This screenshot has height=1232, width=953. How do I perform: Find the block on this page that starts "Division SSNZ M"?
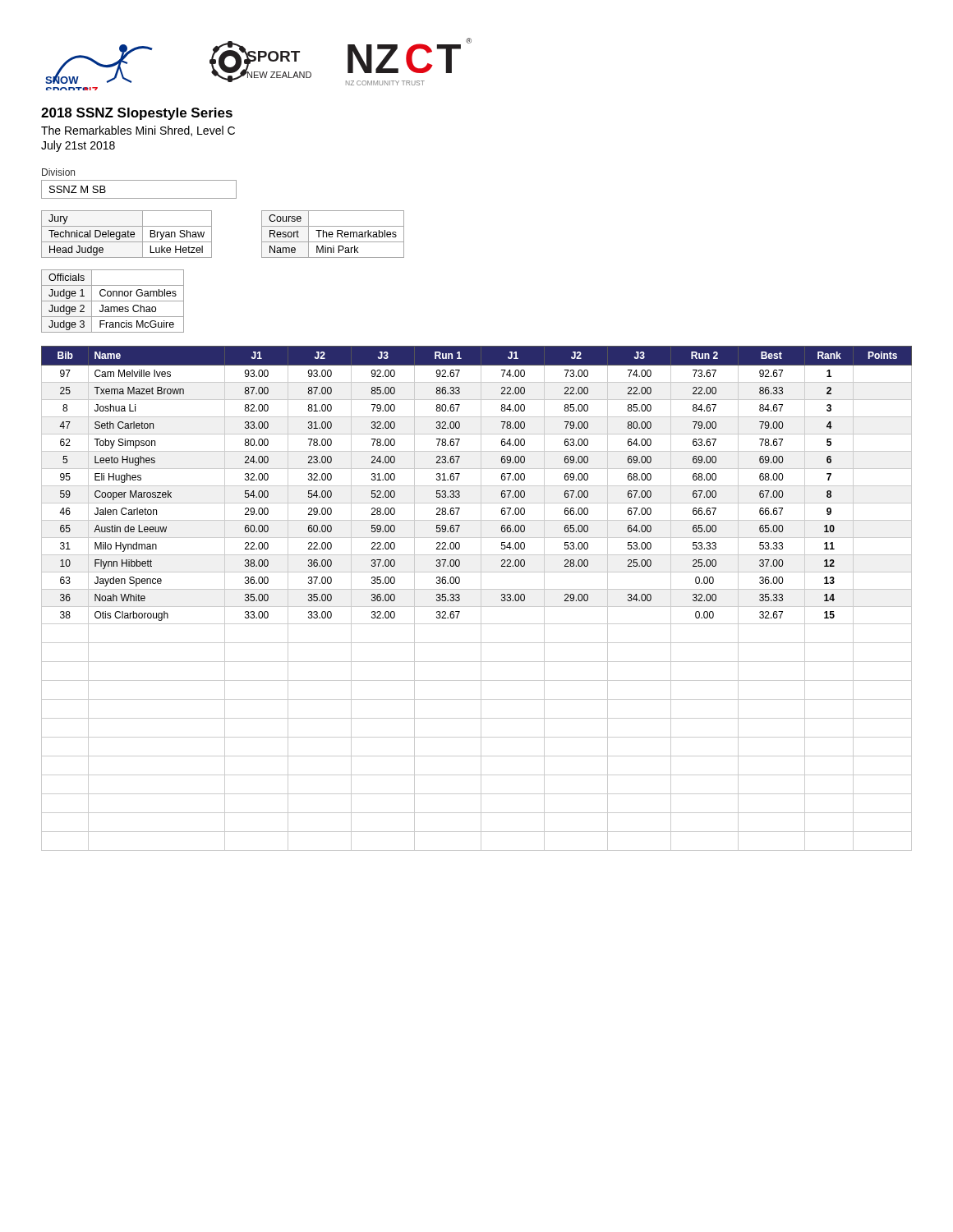tap(58, 172)
